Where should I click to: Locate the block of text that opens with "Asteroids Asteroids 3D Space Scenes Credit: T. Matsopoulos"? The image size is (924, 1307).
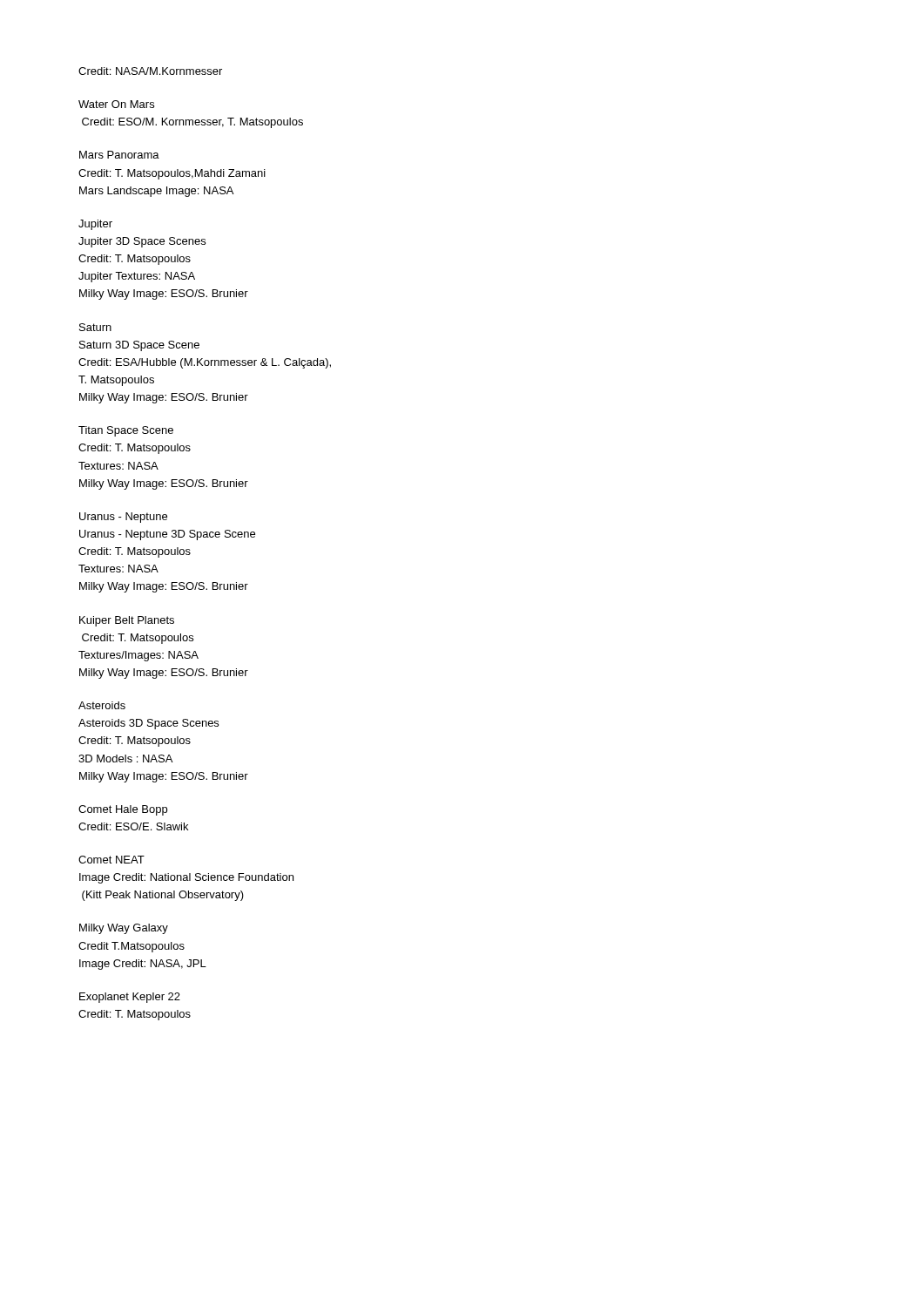[102, 705]
